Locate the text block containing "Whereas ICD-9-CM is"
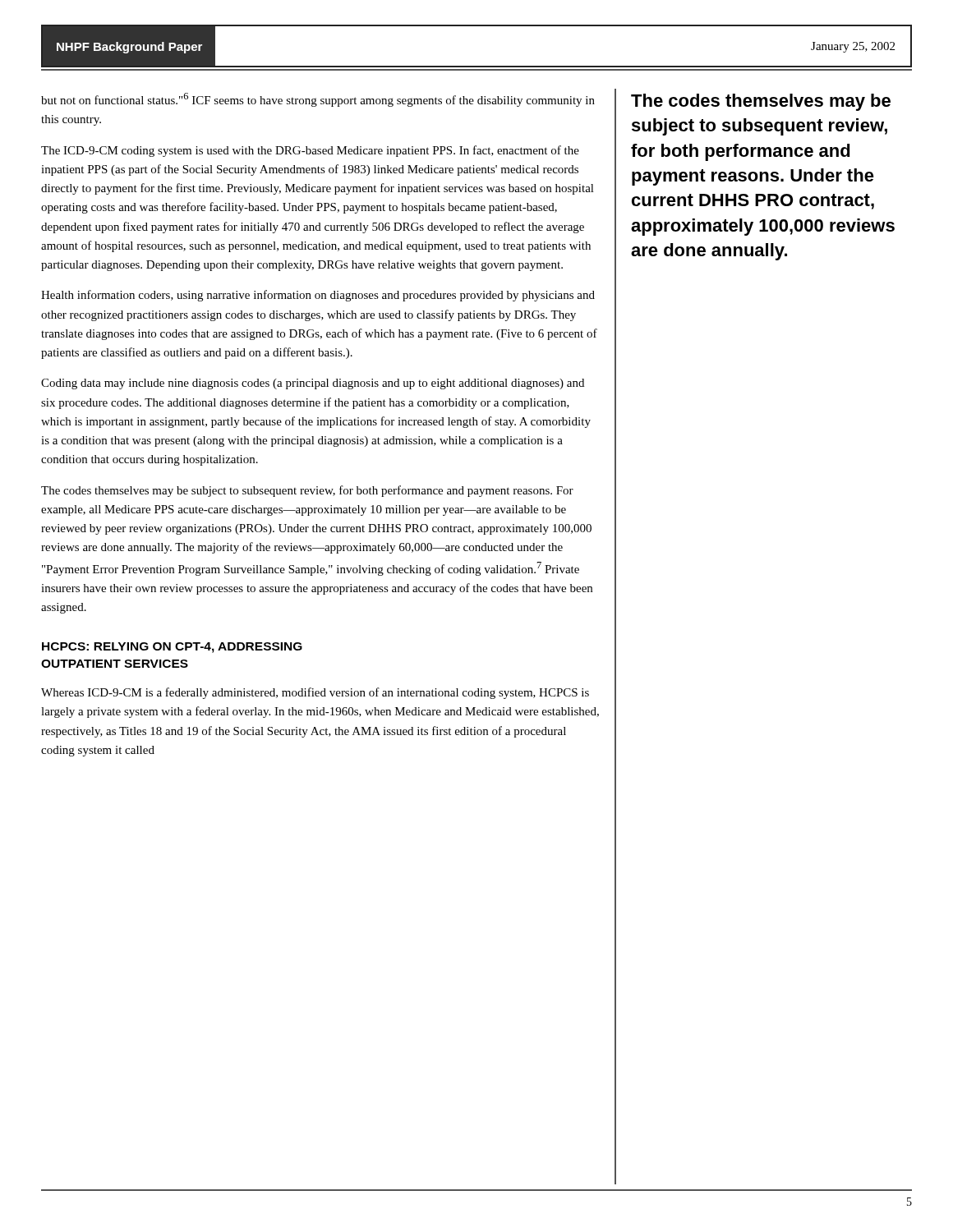The height and width of the screenshot is (1232, 953). [320, 721]
